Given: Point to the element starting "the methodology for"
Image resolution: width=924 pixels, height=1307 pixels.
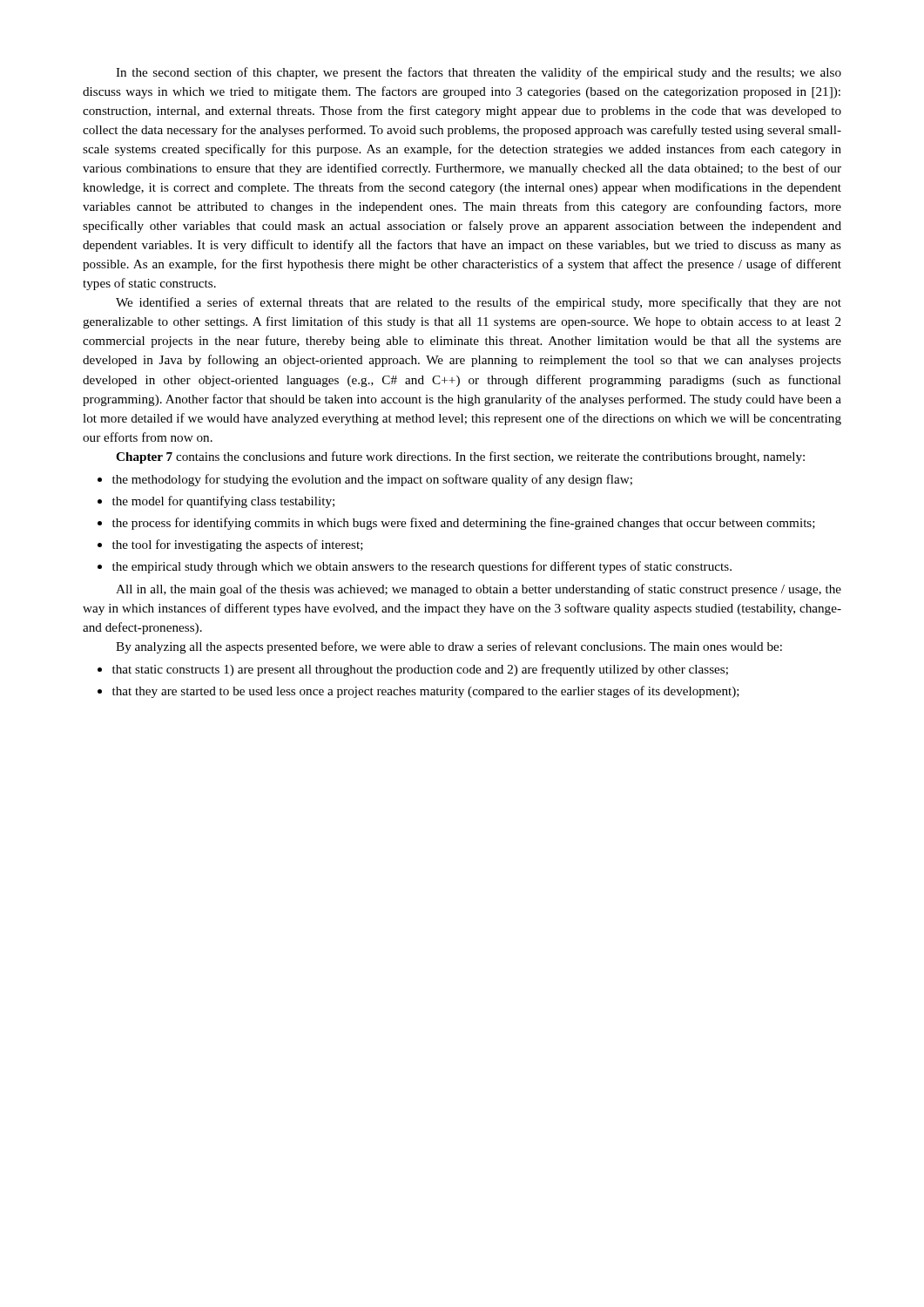Looking at the screenshot, I should pos(477,479).
